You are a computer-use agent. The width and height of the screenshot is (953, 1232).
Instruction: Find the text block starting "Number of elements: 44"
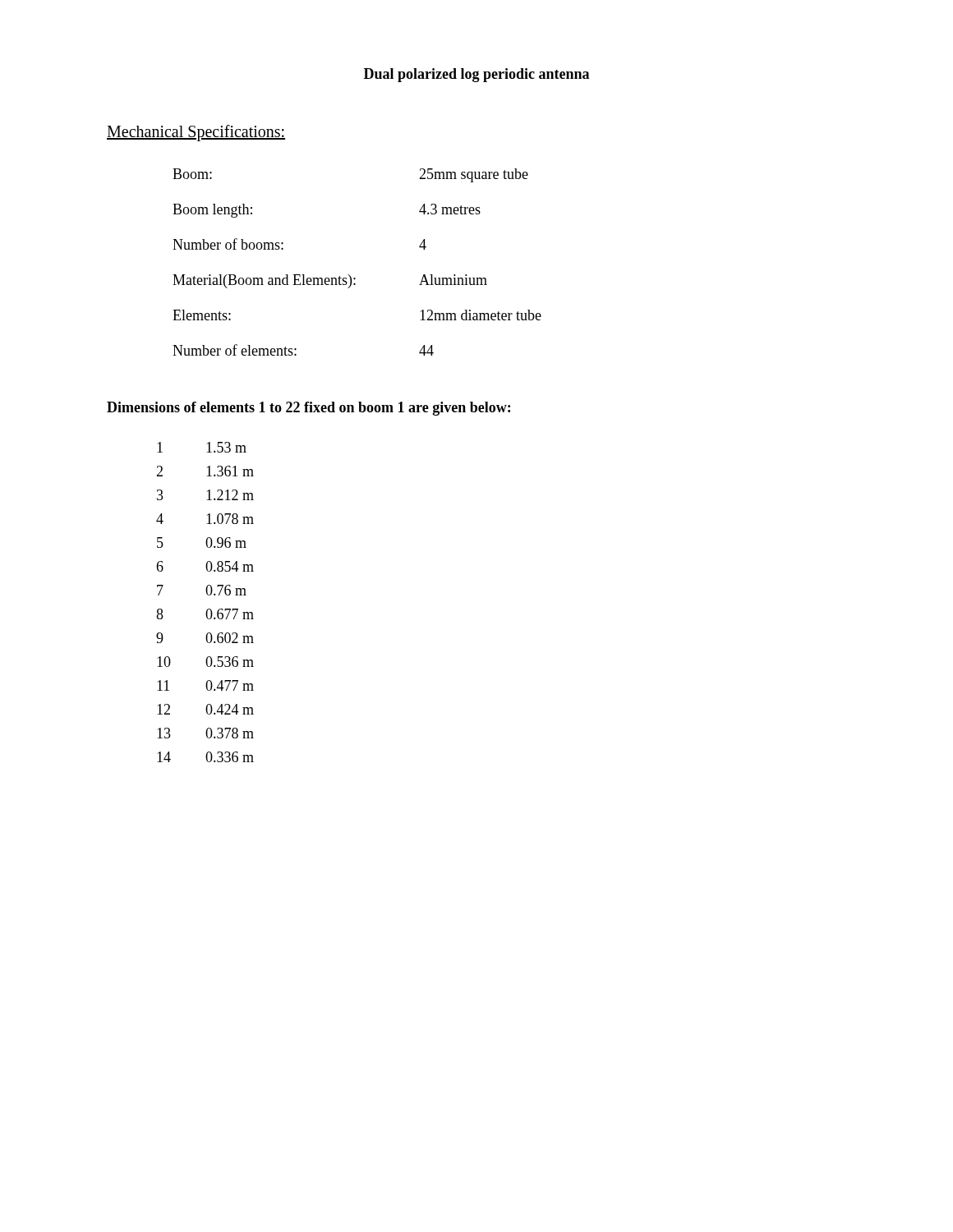[303, 351]
